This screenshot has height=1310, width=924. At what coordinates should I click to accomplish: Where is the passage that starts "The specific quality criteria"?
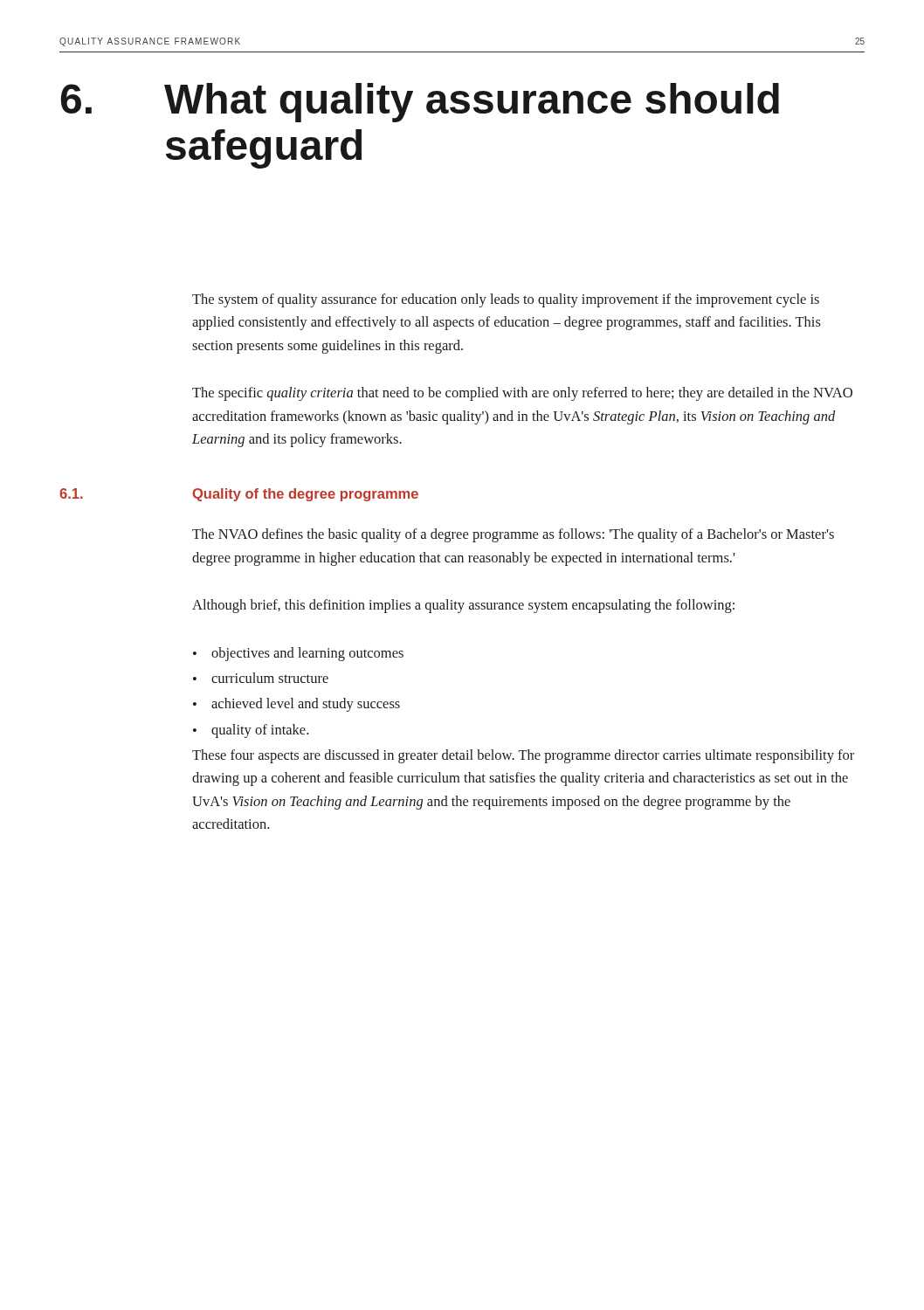click(x=523, y=416)
